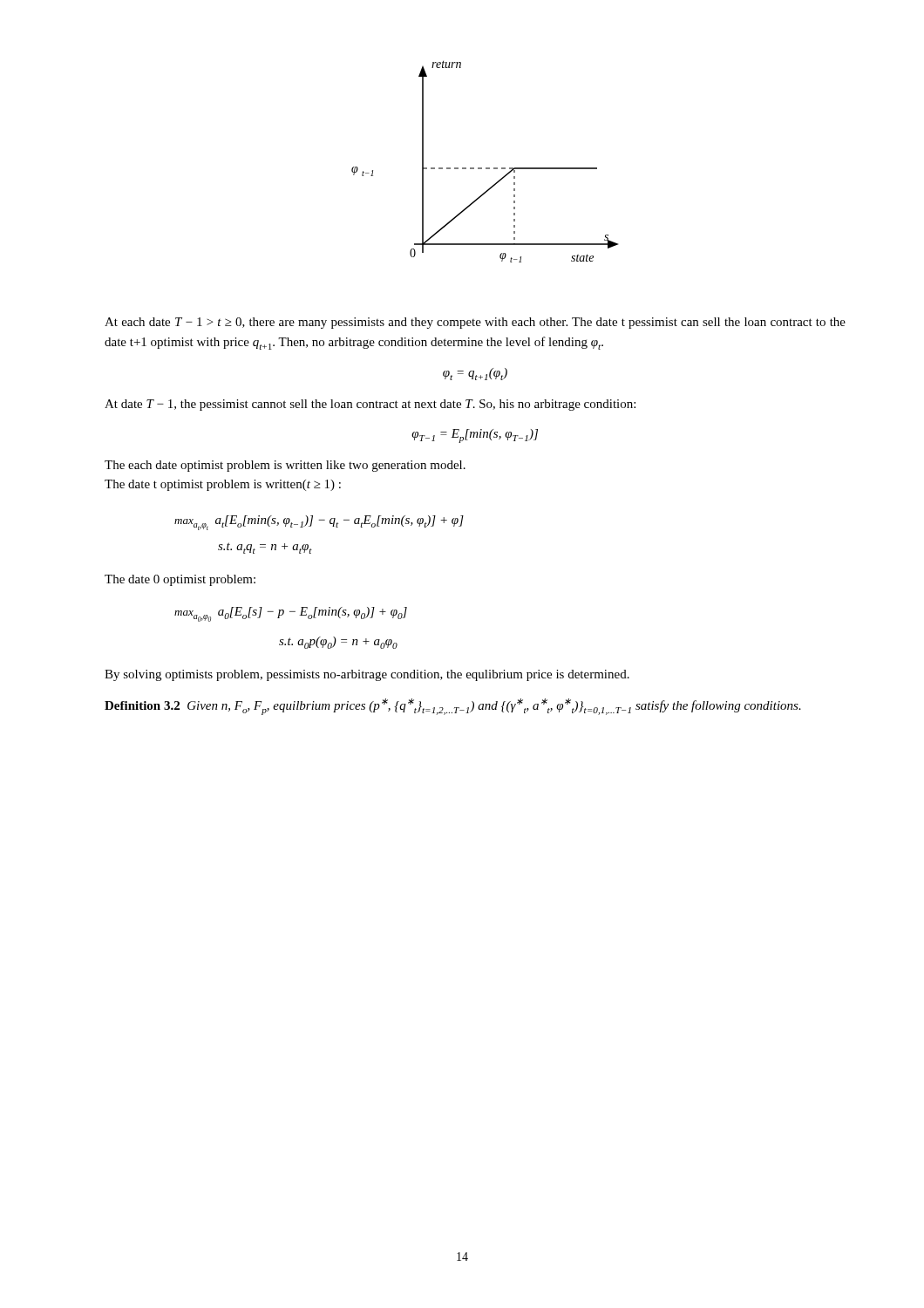Navigate to the text starting "At each date"

tap(475, 333)
